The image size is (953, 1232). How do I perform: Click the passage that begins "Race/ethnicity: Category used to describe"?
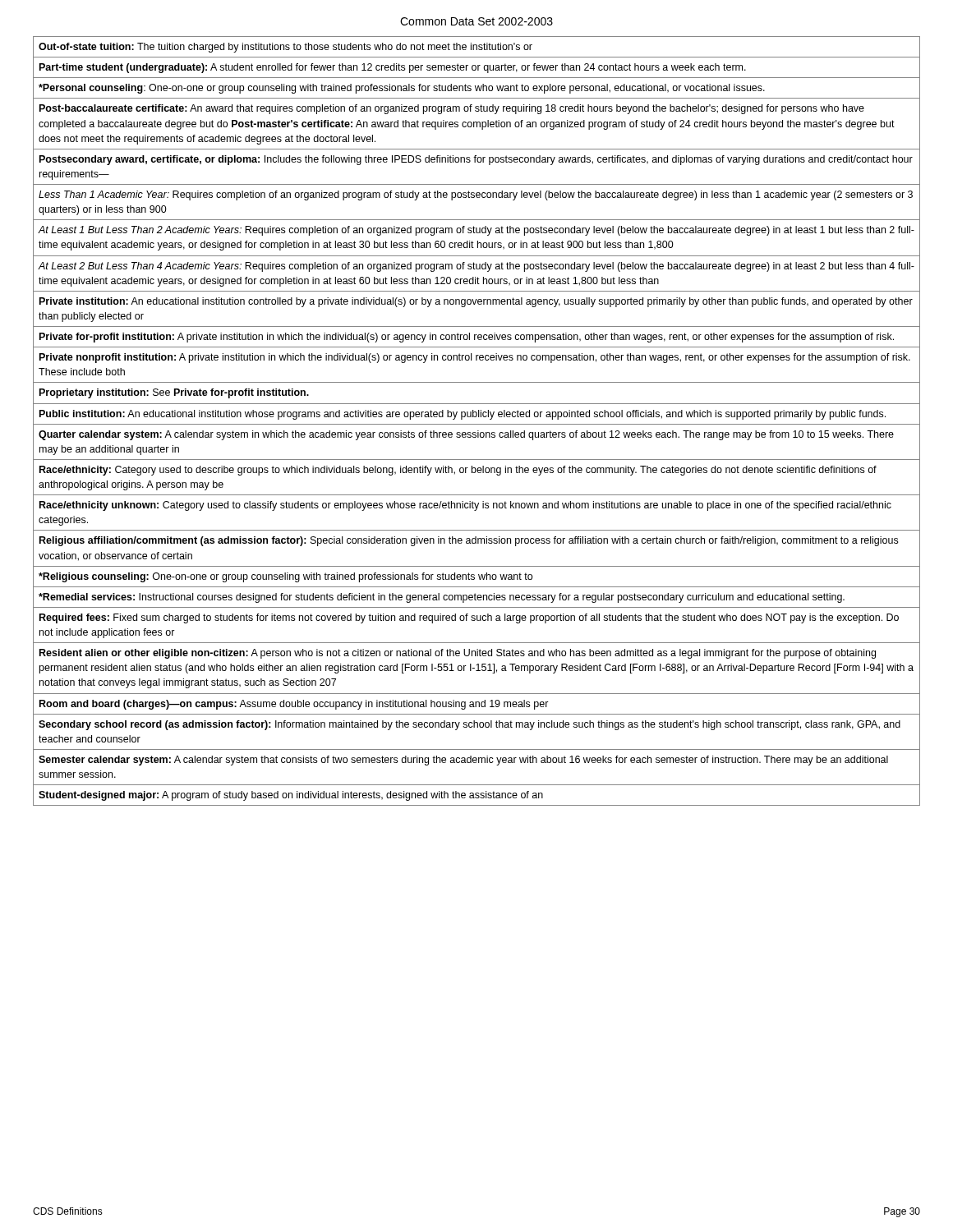[x=457, y=477]
